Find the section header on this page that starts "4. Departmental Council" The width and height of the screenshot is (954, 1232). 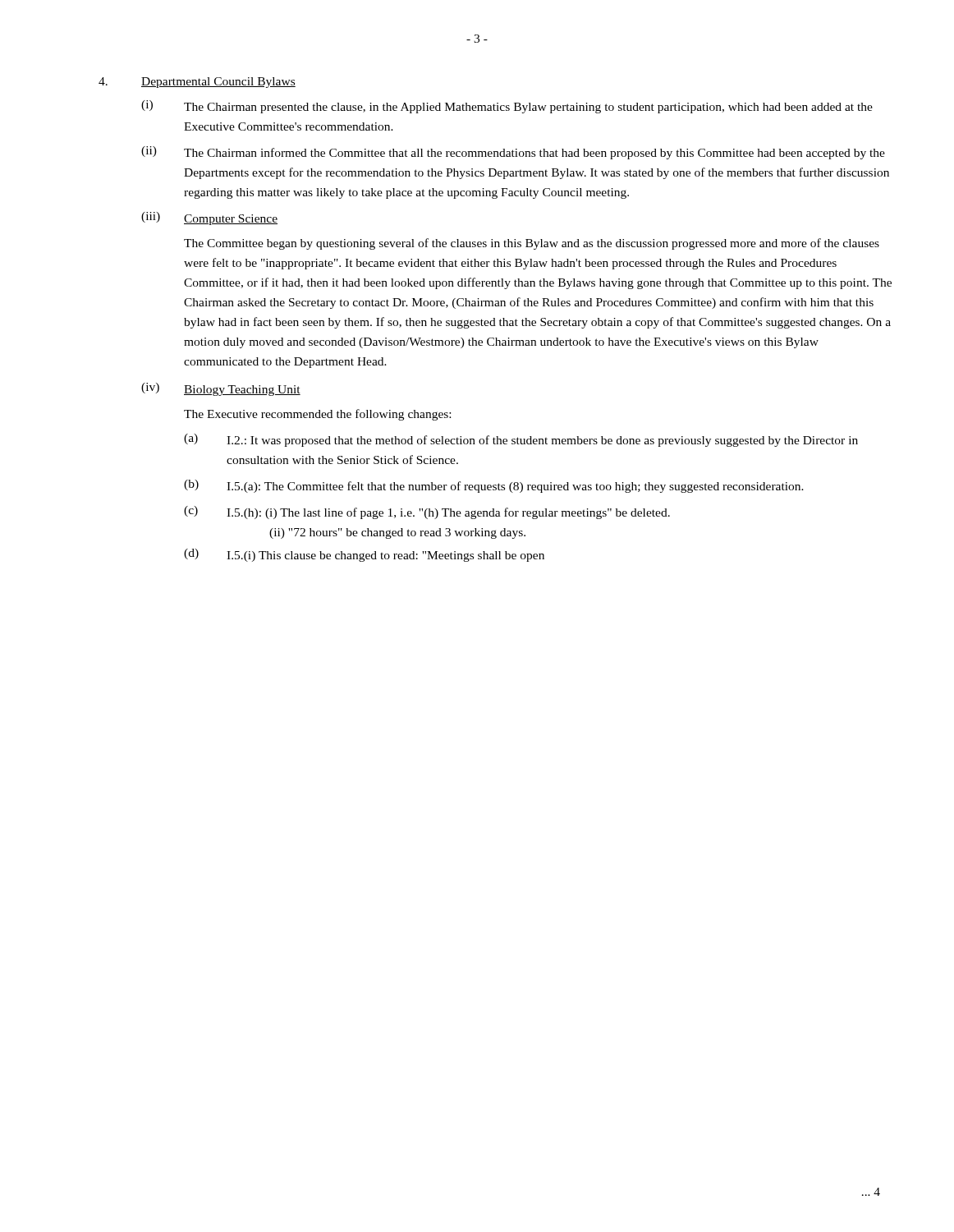click(197, 81)
